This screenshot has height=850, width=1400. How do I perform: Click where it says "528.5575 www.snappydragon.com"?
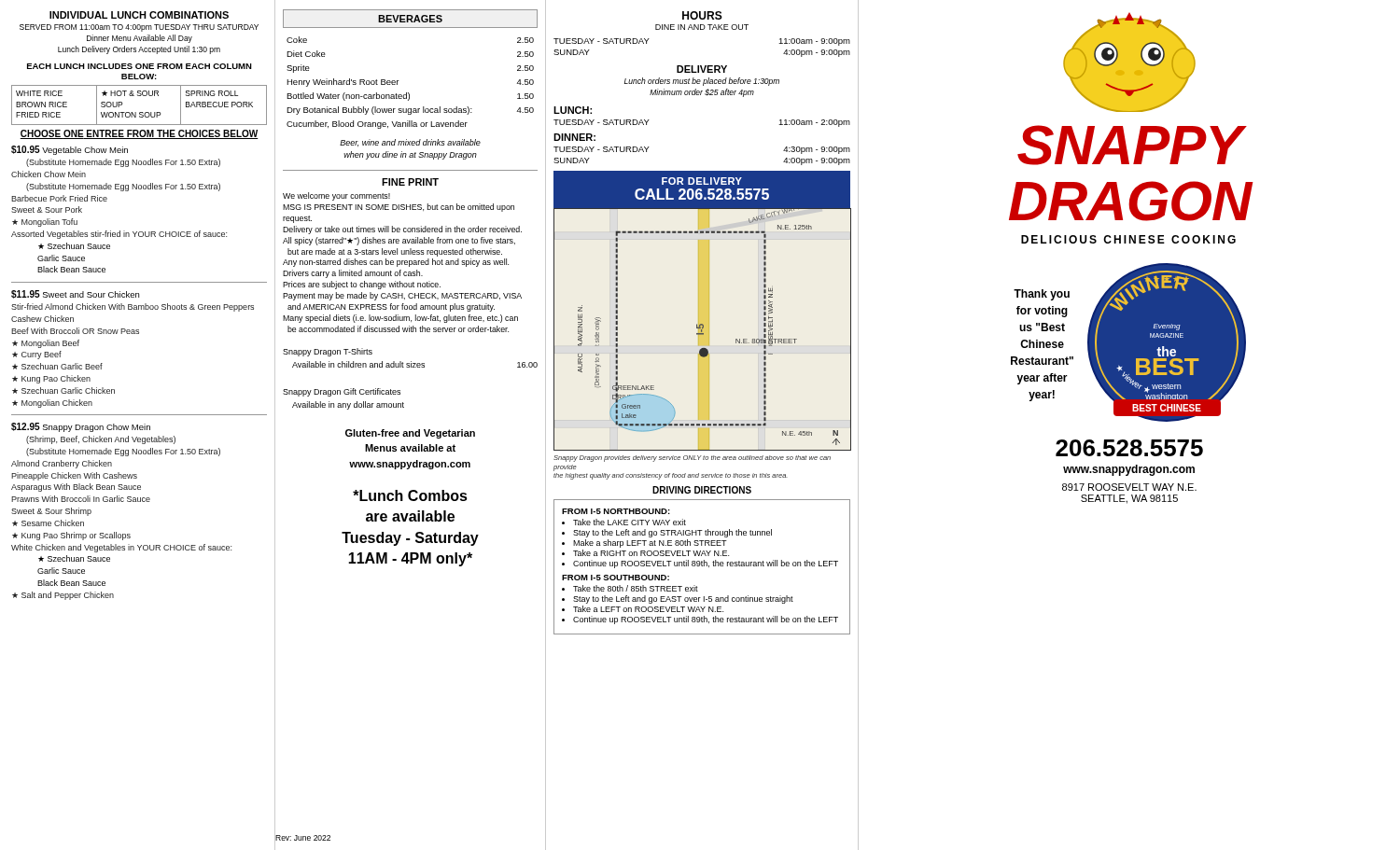tap(1129, 455)
